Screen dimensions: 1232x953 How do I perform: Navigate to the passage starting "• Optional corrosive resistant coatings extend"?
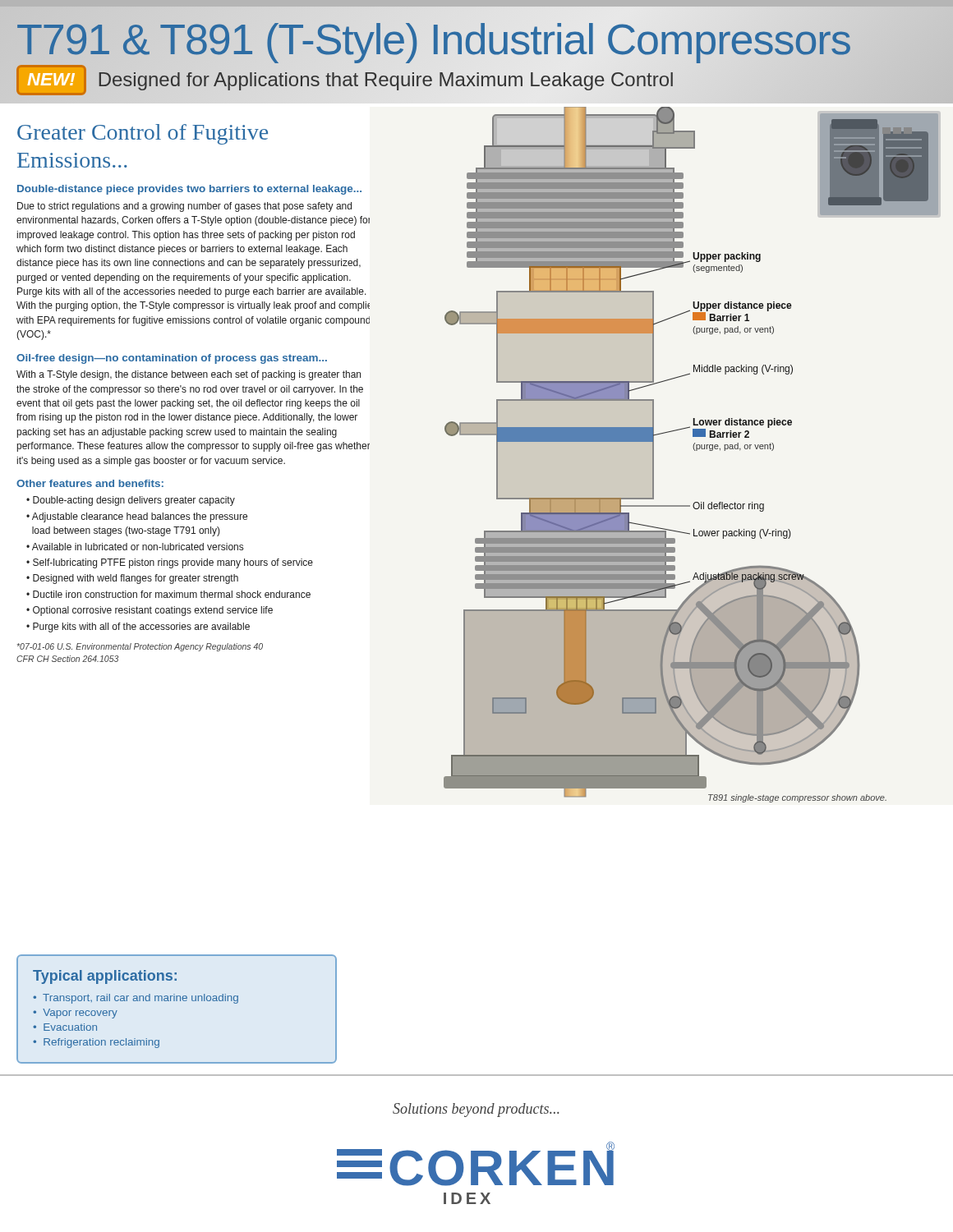(150, 610)
